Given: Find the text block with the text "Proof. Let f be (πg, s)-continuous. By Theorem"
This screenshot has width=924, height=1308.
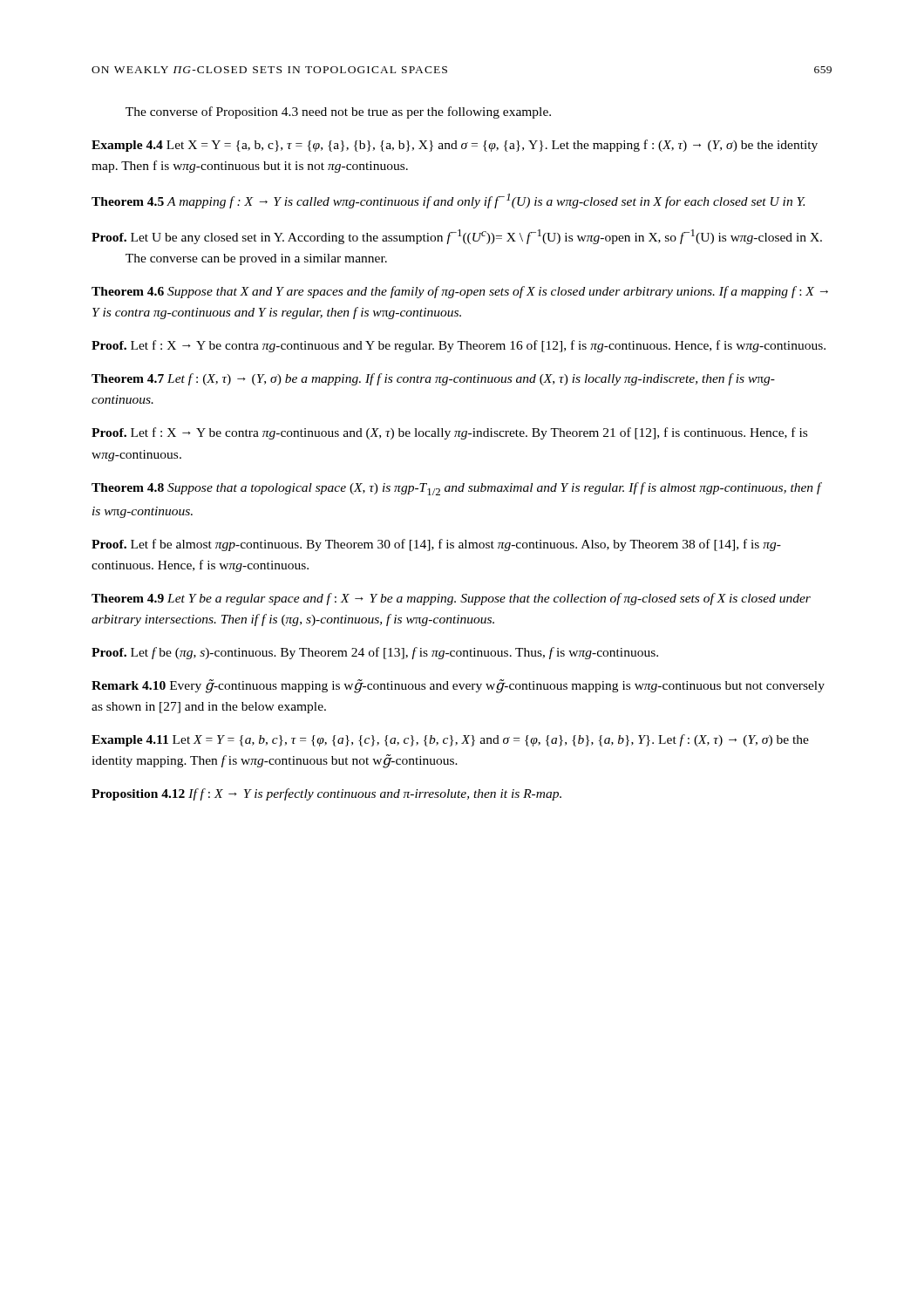Looking at the screenshot, I should coord(375,652).
